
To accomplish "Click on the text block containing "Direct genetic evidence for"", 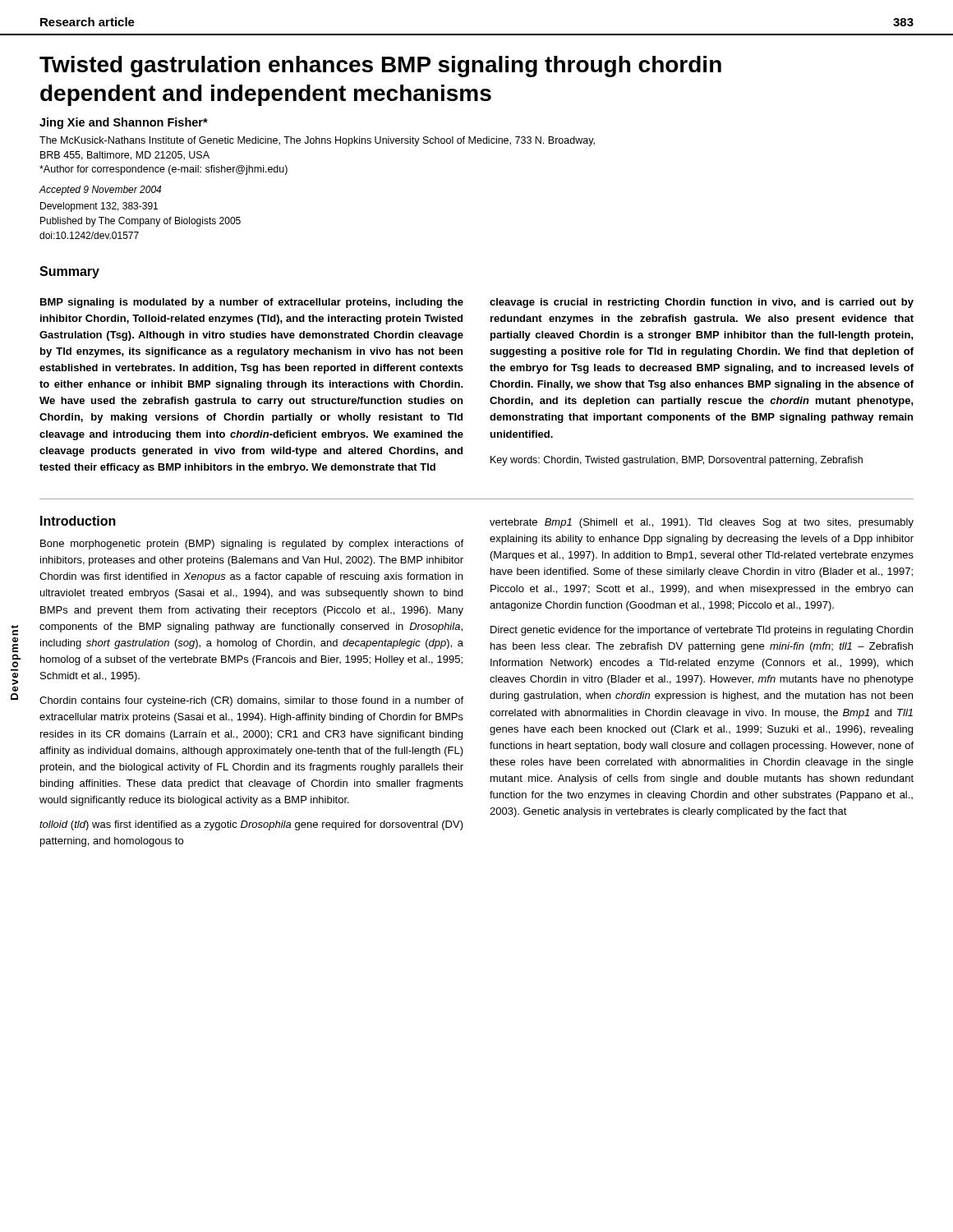I will [x=702, y=721].
